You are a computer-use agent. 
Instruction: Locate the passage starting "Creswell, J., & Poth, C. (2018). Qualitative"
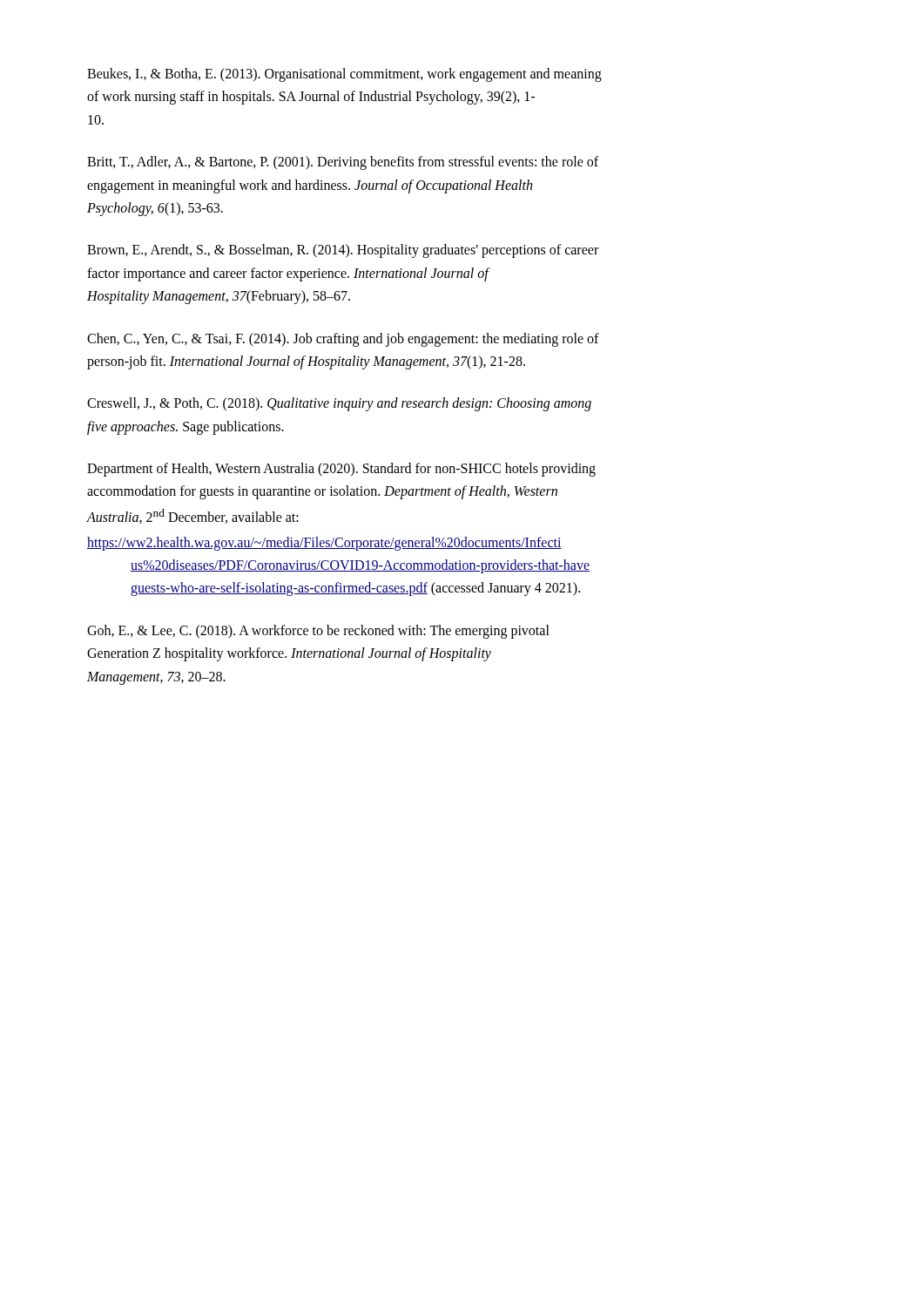click(462, 415)
